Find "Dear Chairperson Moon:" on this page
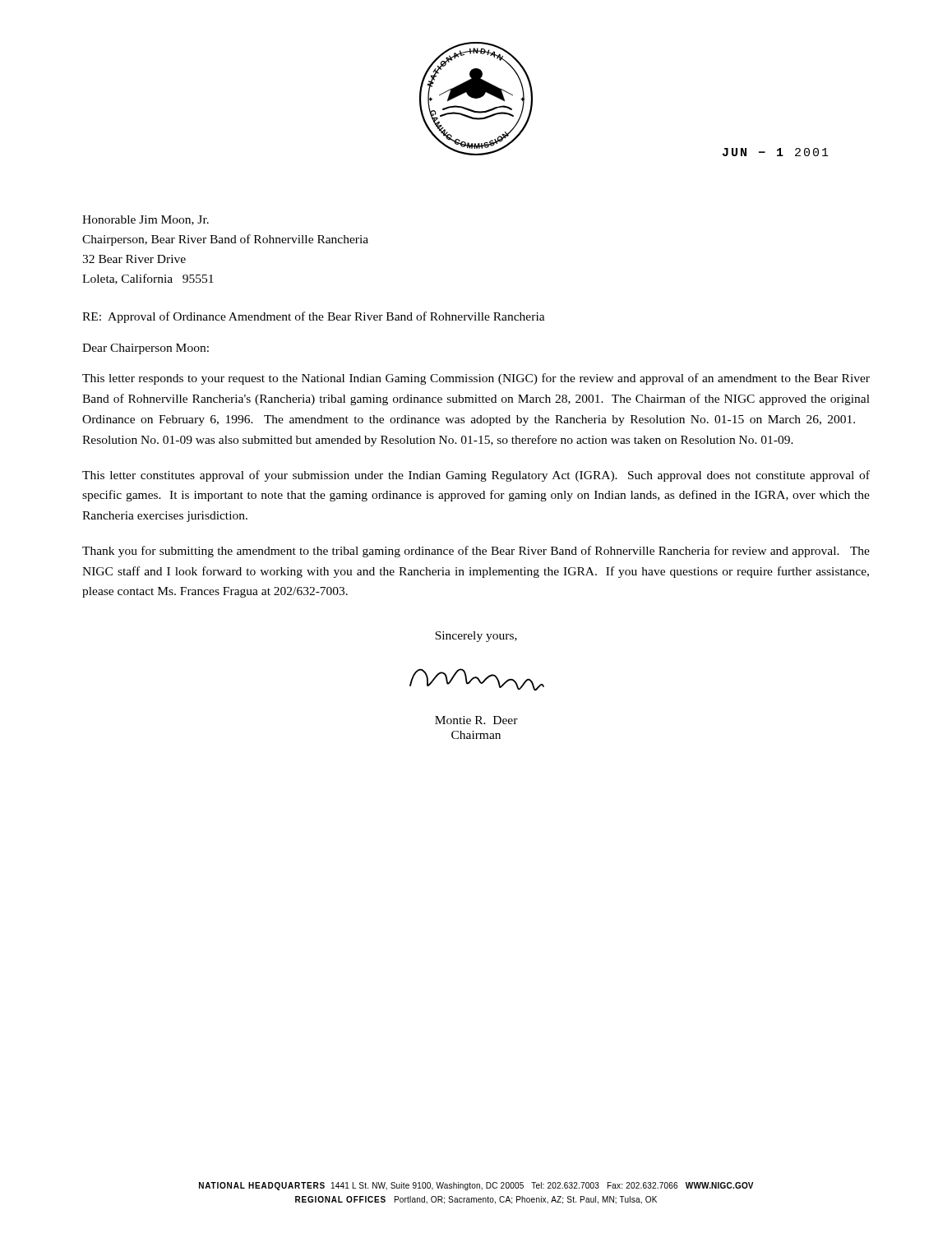 click(146, 348)
